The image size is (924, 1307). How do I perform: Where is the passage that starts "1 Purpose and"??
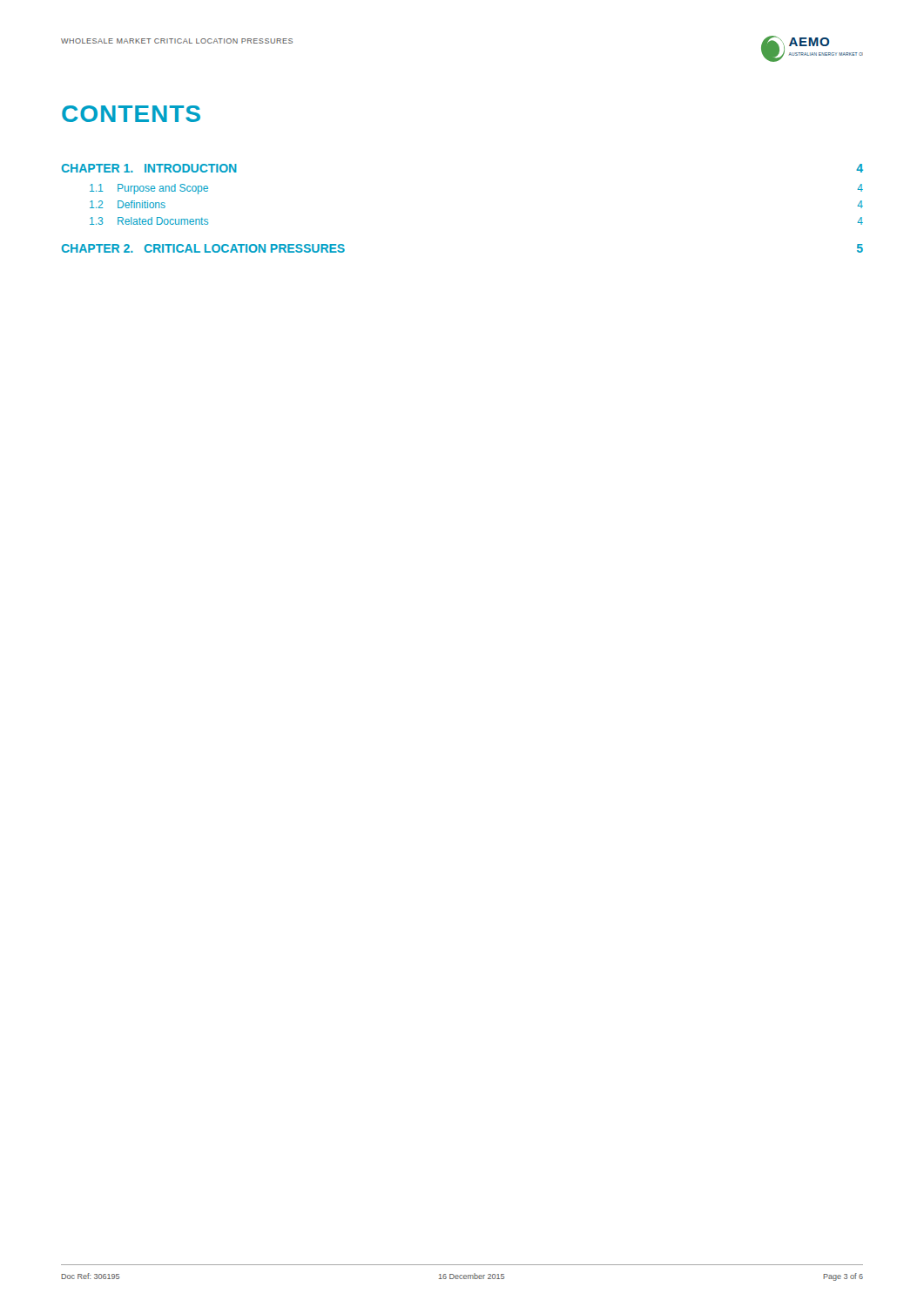[162, 189]
